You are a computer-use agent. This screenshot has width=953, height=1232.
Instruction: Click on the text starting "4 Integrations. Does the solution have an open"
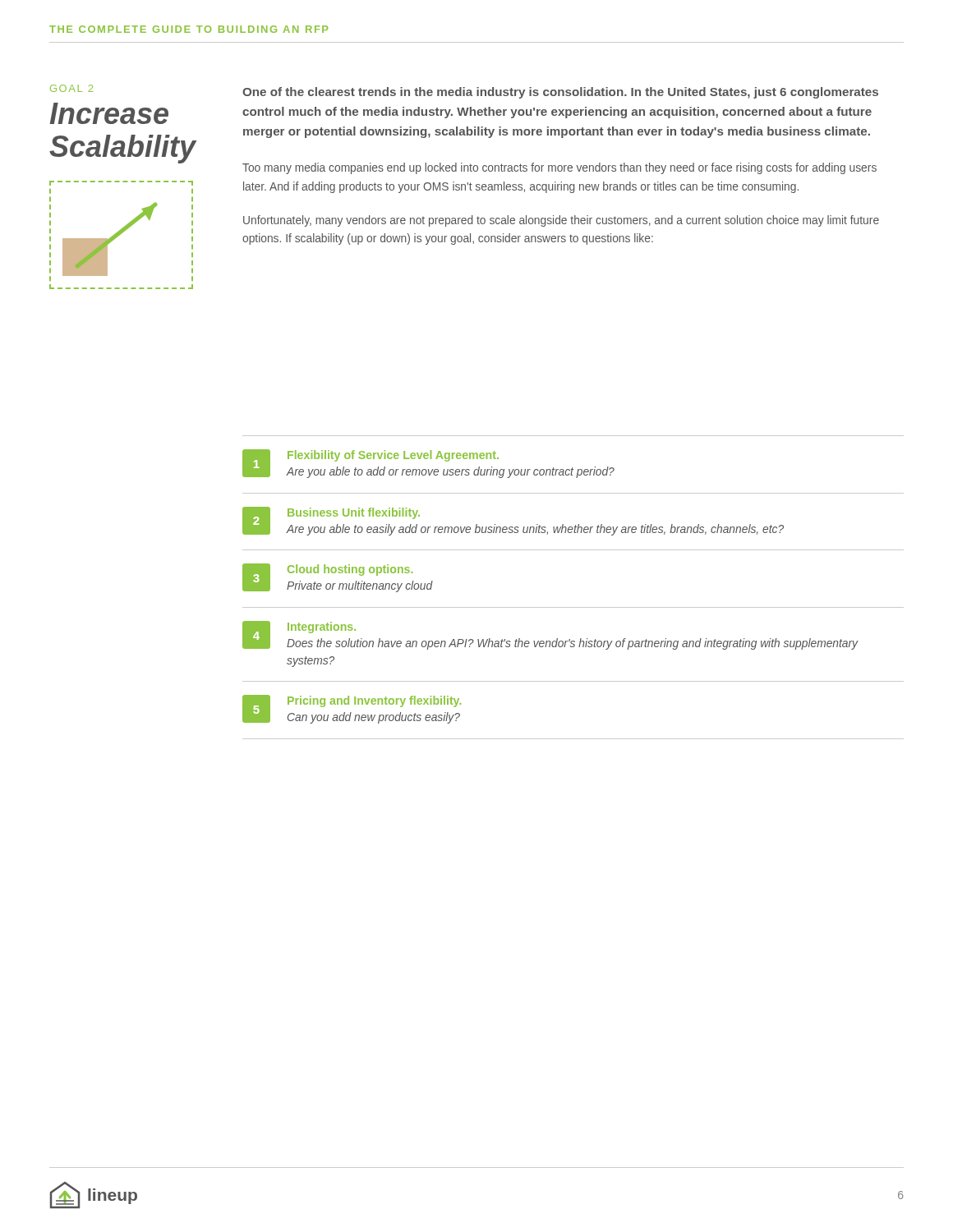(x=573, y=645)
